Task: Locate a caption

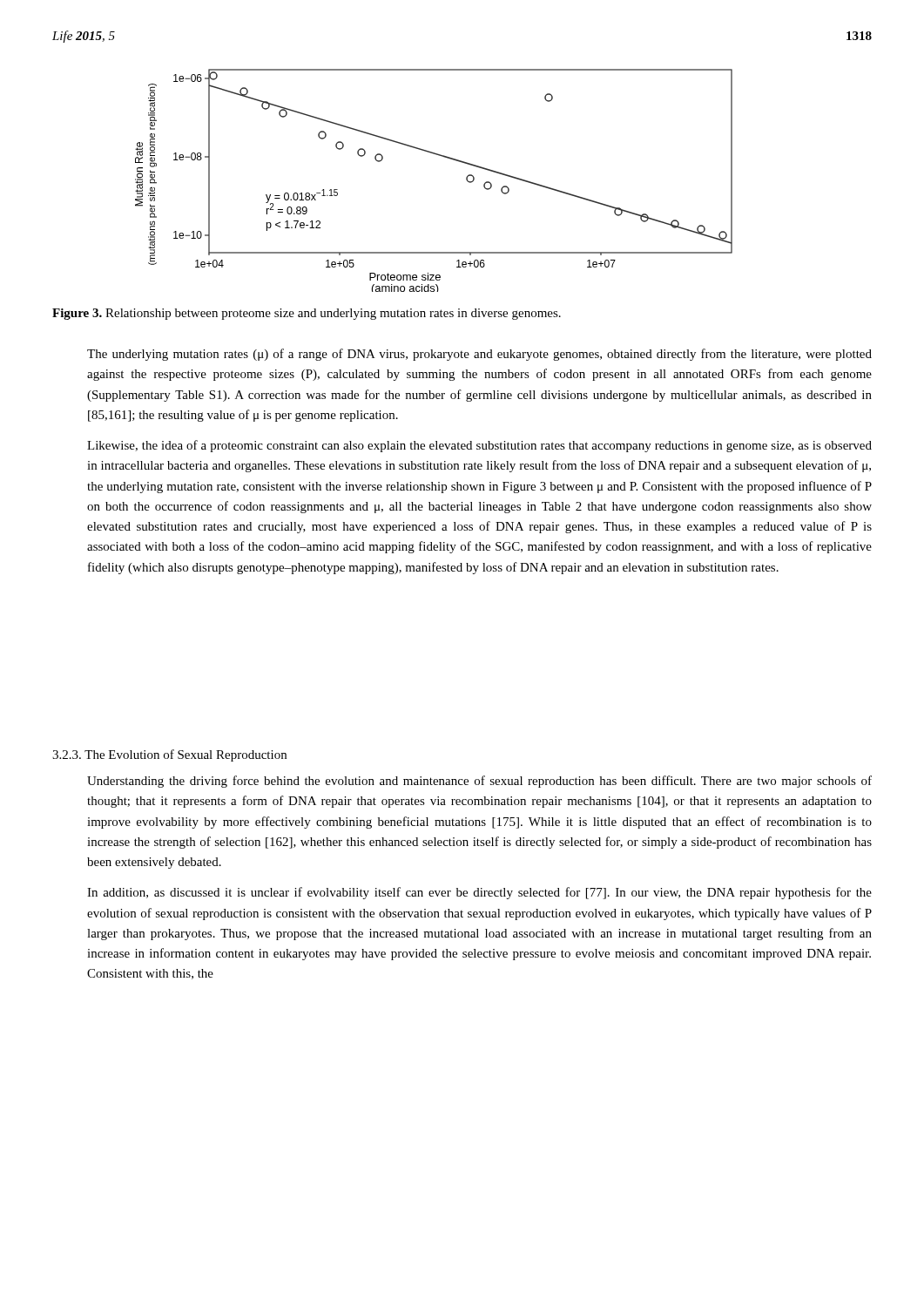Action: click(x=307, y=313)
